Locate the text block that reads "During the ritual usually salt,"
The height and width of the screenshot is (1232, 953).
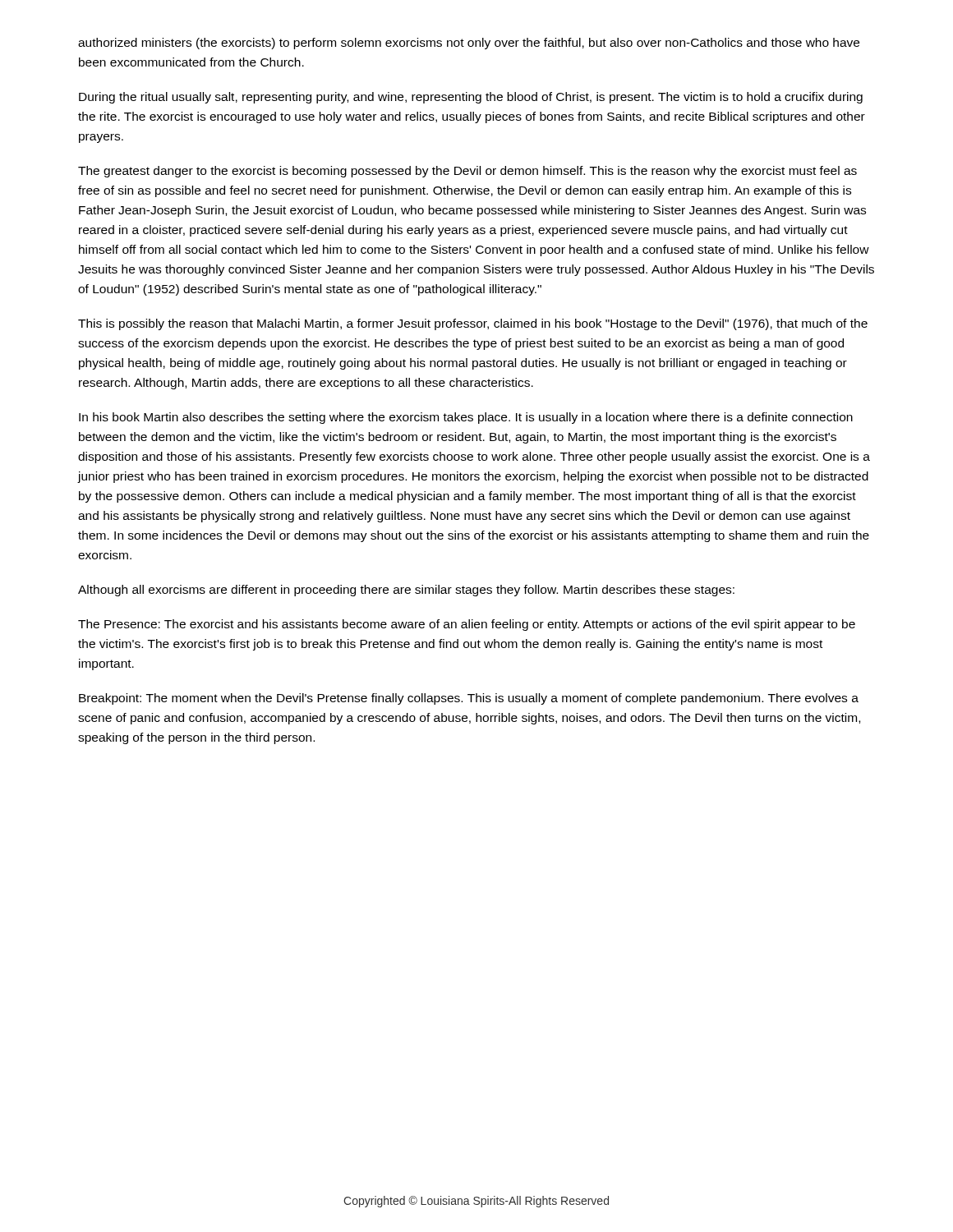click(x=471, y=116)
